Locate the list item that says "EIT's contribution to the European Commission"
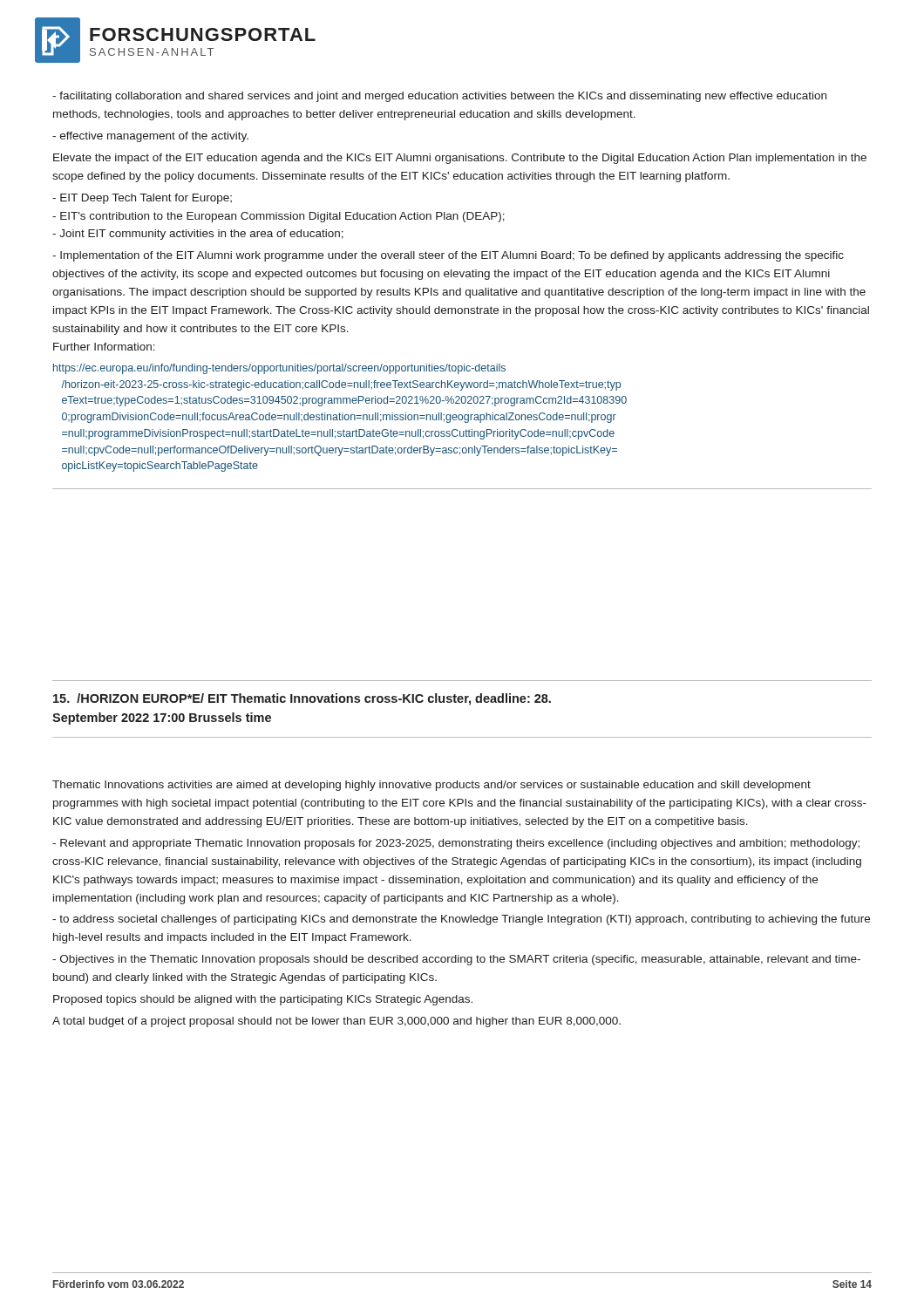 (279, 215)
